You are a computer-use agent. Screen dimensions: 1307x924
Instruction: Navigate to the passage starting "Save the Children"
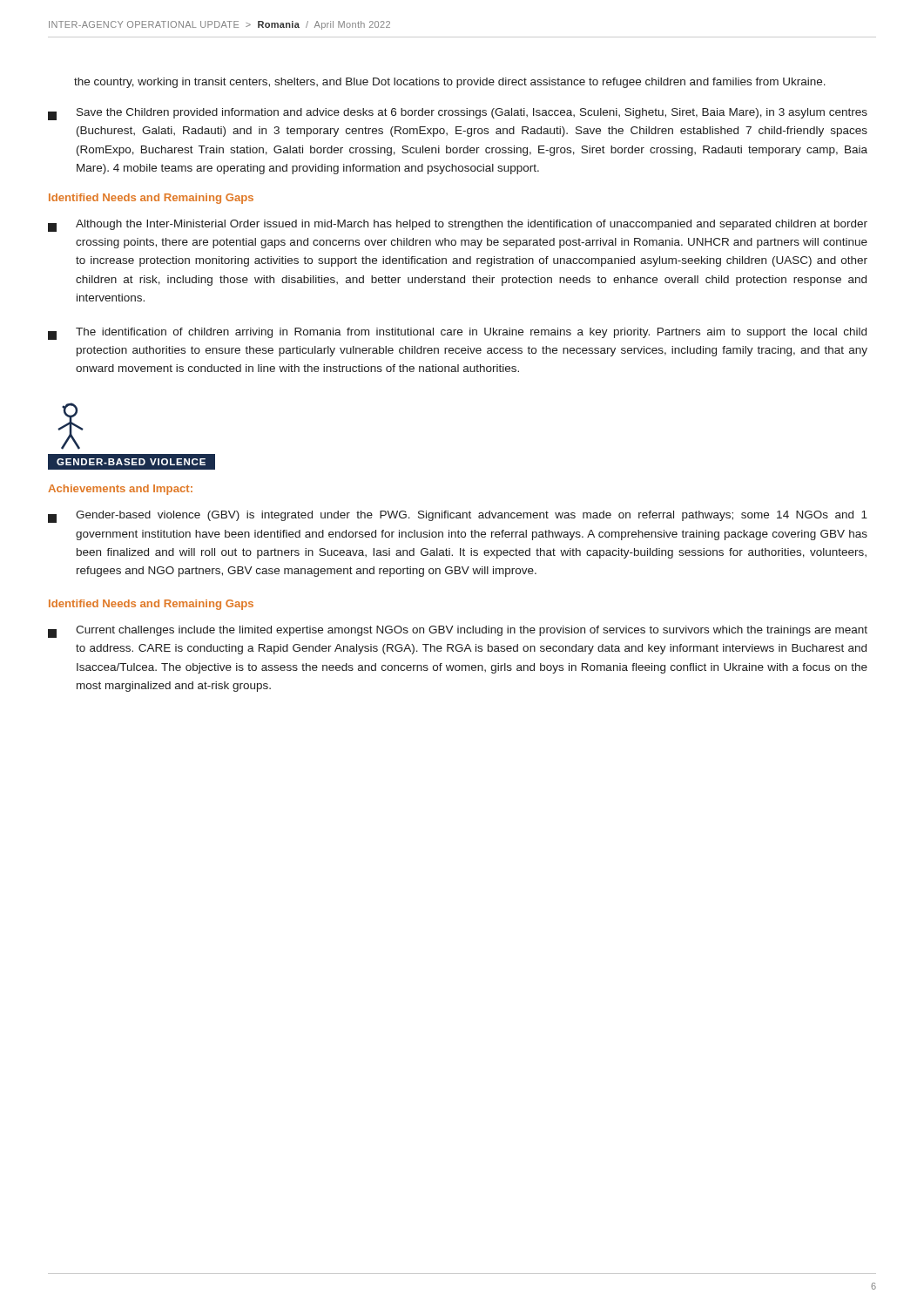coord(458,140)
